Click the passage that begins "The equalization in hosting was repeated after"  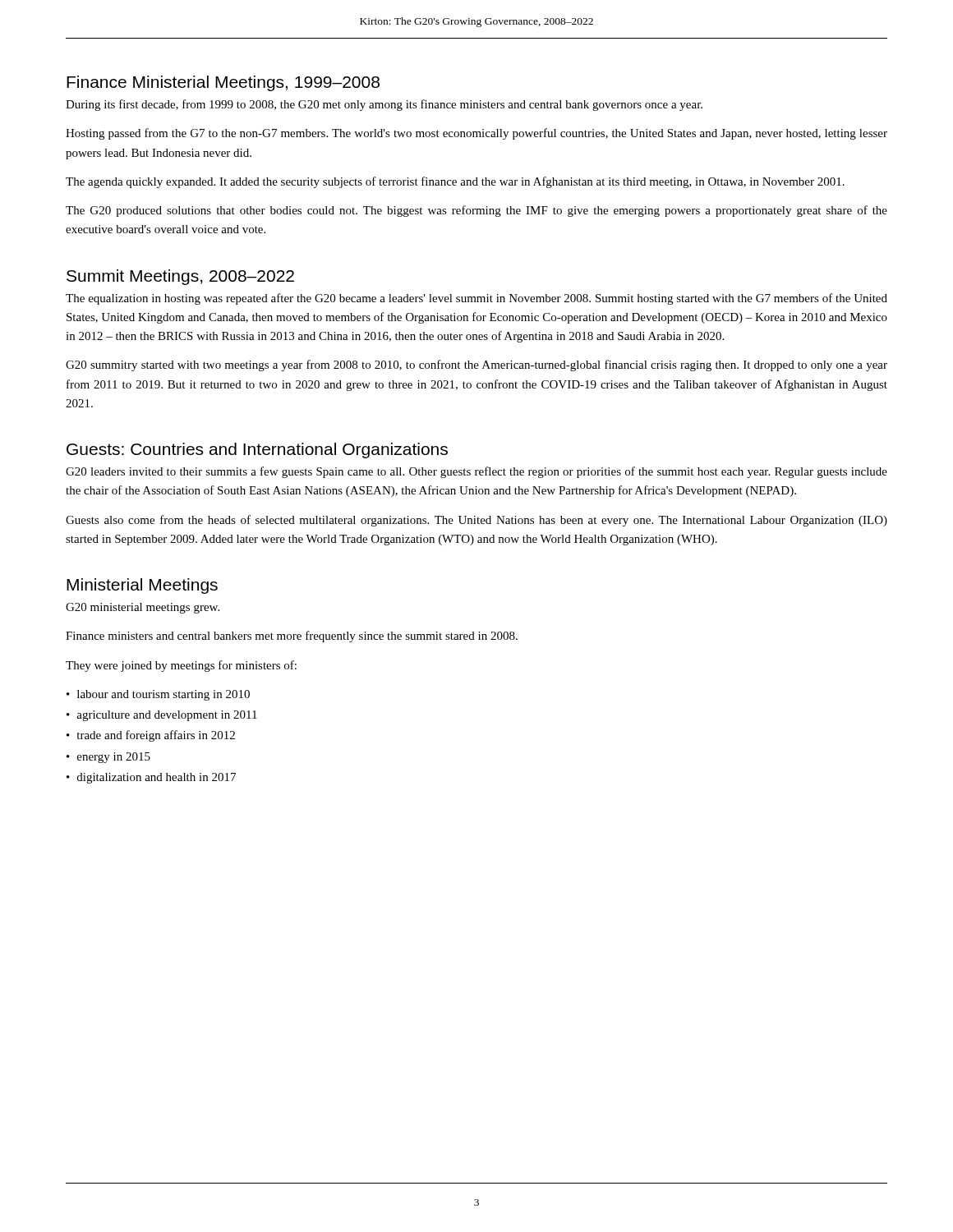[x=476, y=317]
